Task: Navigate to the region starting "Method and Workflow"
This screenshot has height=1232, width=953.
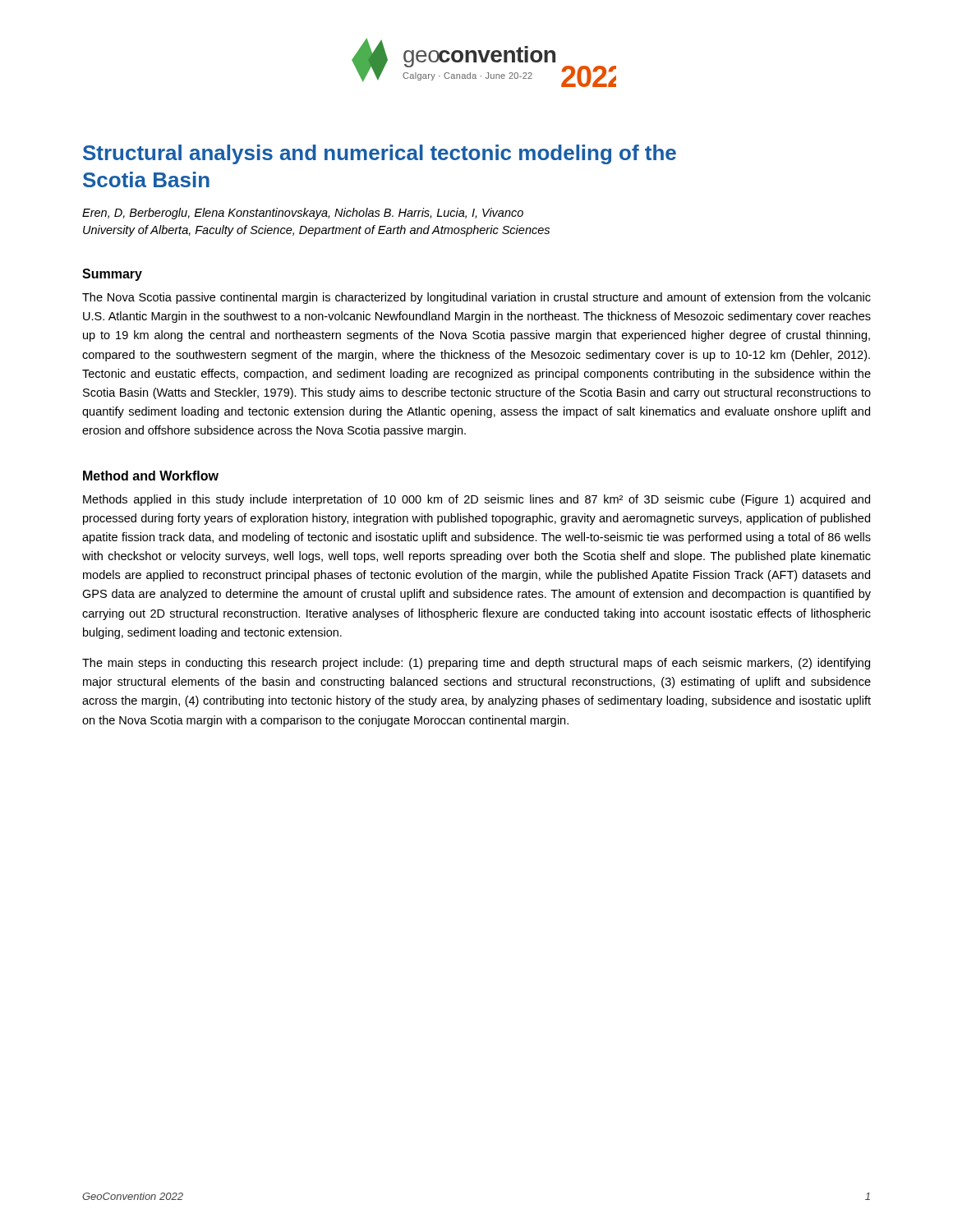Action: pos(150,476)
